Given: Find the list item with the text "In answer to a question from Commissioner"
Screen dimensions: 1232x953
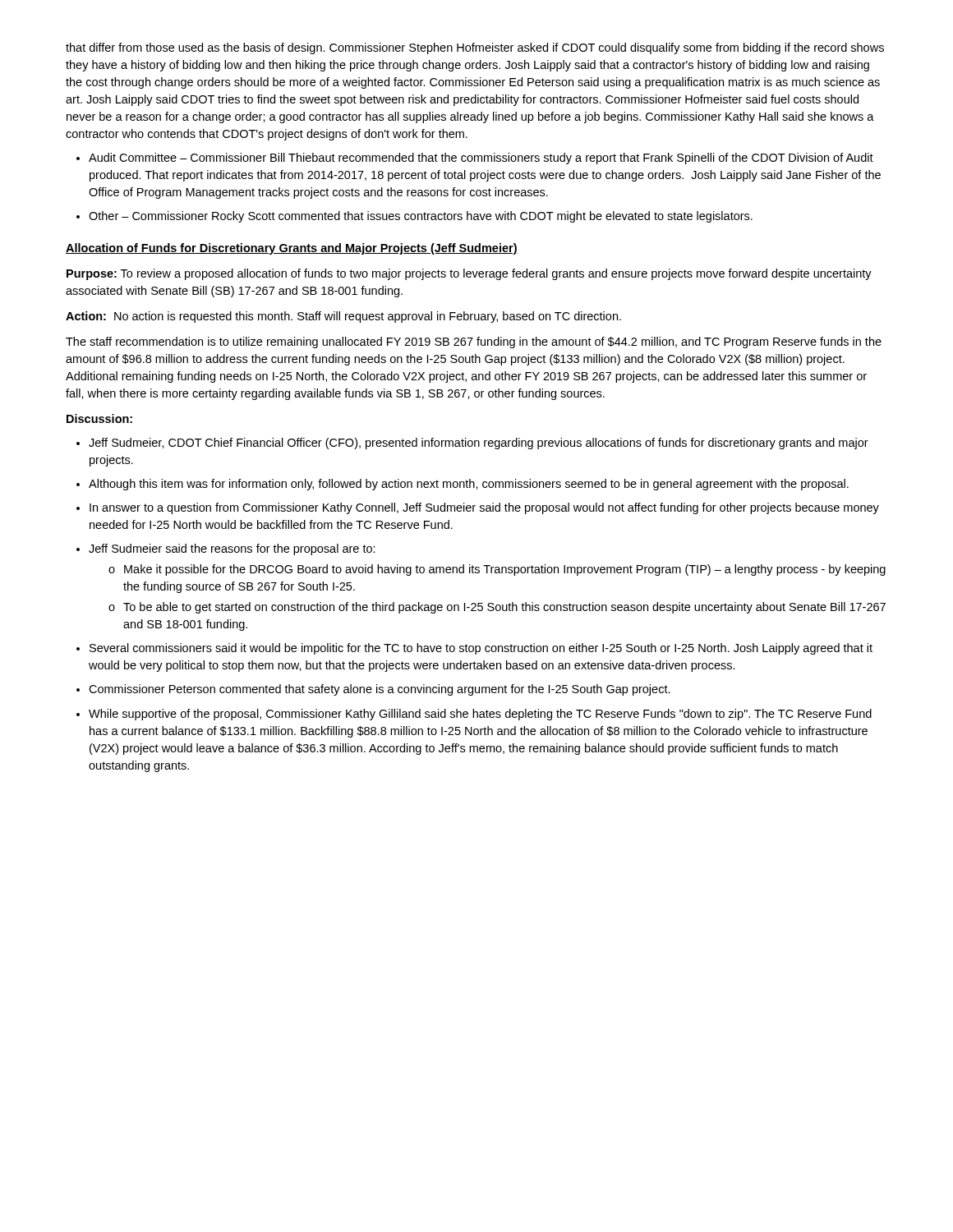Looking at the screenshot, I should click(x=484, y=517).
